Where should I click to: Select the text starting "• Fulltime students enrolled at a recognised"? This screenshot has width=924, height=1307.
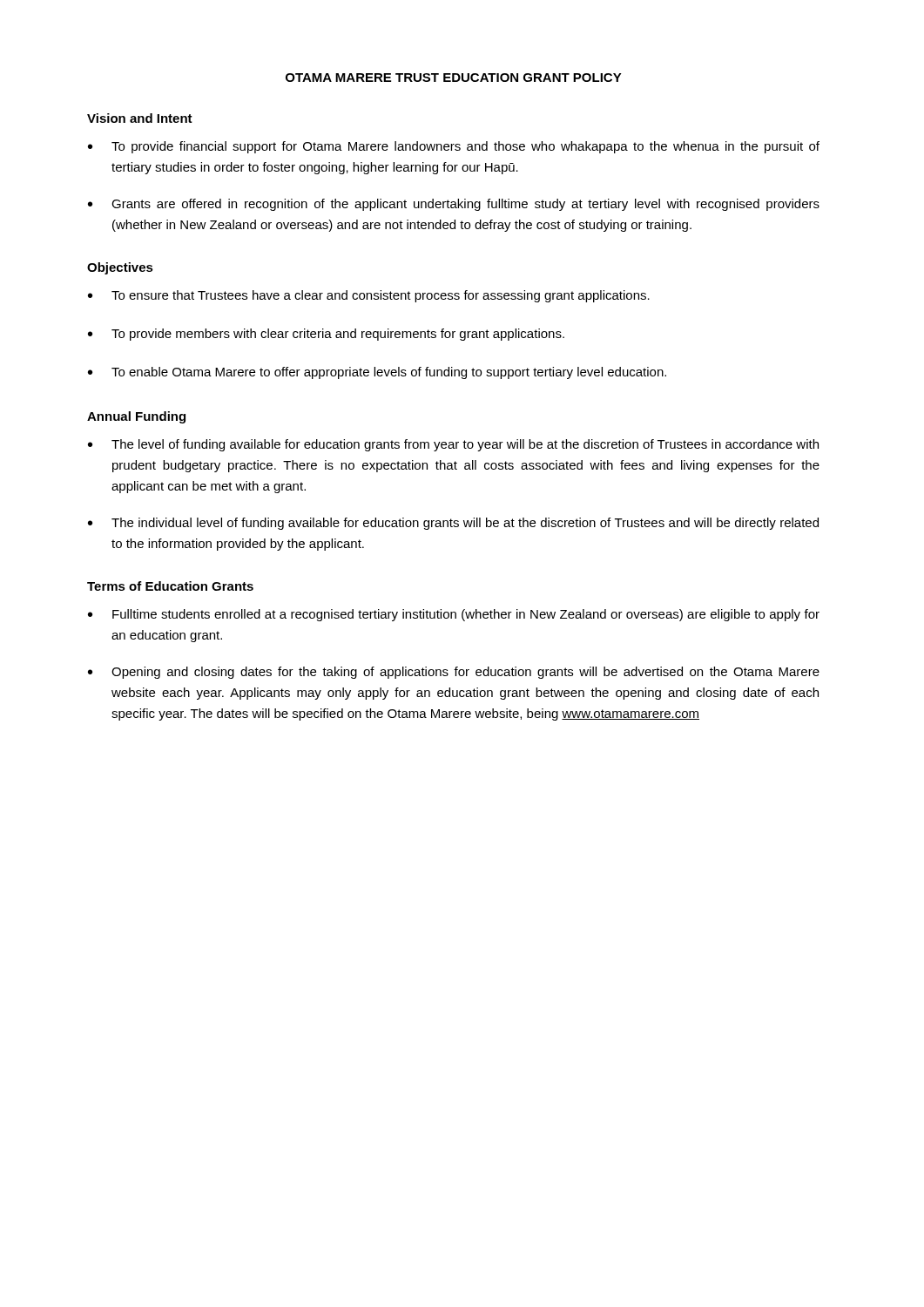pos(453,625)
